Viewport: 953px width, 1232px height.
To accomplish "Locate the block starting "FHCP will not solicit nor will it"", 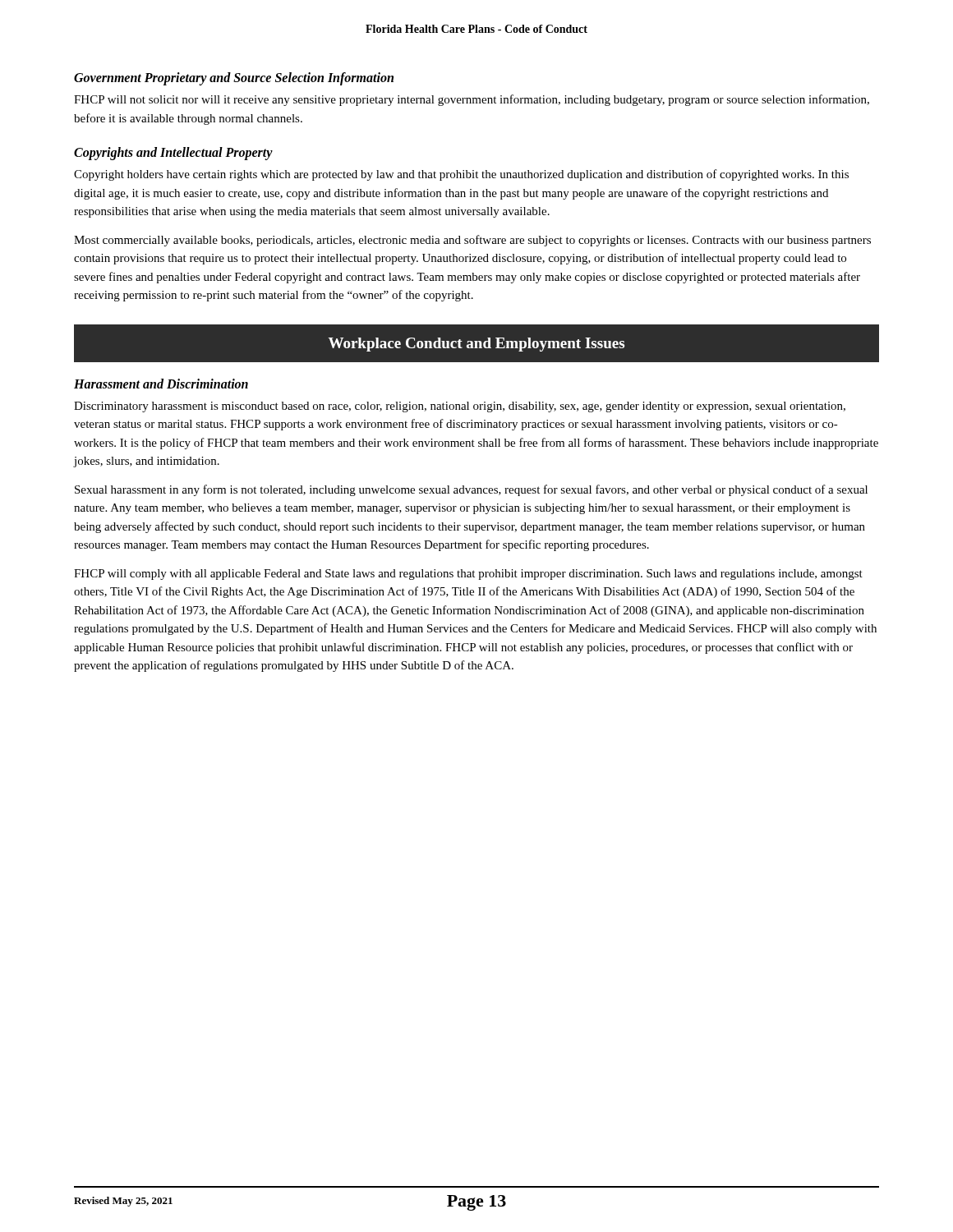I will click(472, 109).
